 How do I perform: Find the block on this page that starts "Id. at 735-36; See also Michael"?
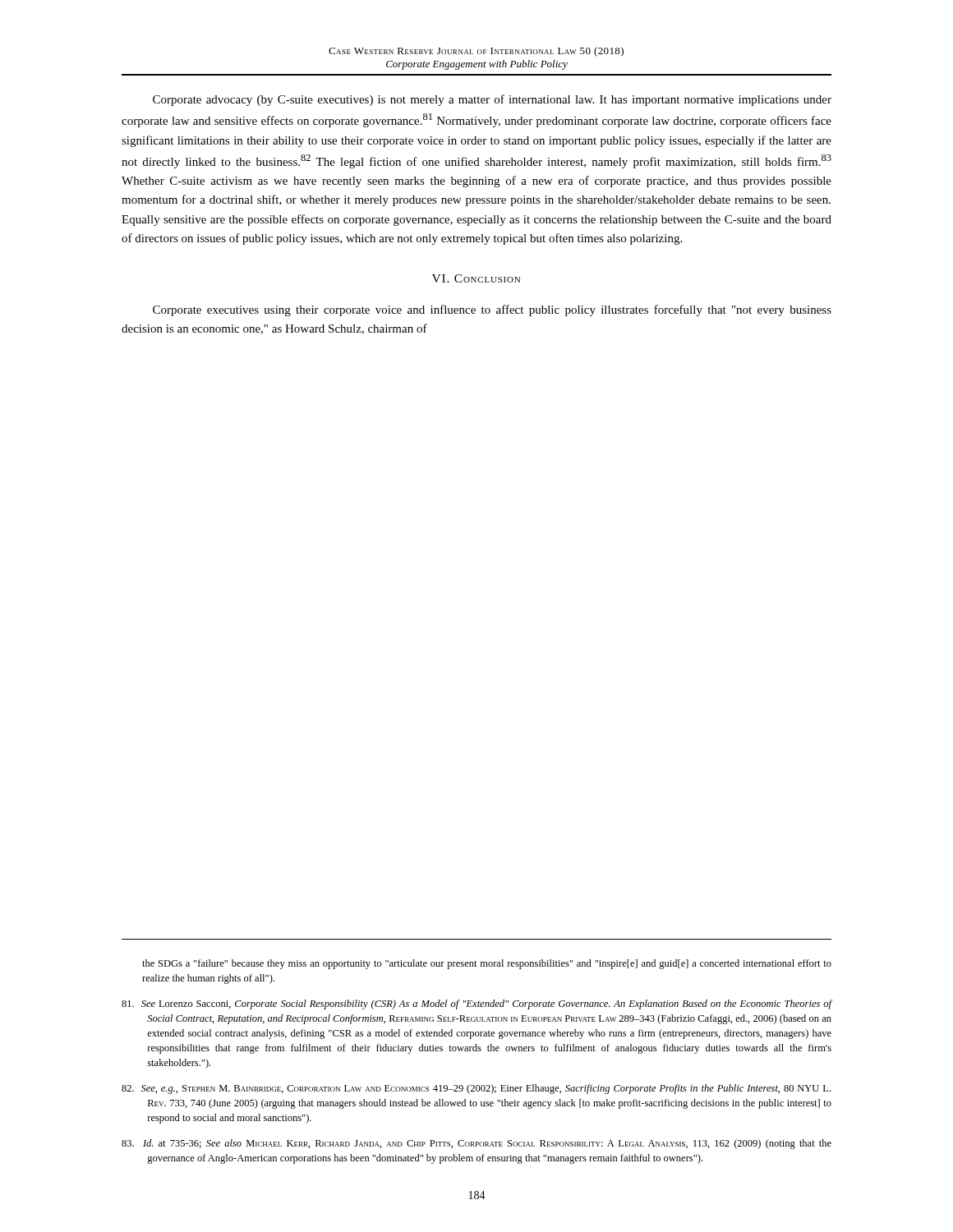click(476, 1151)
